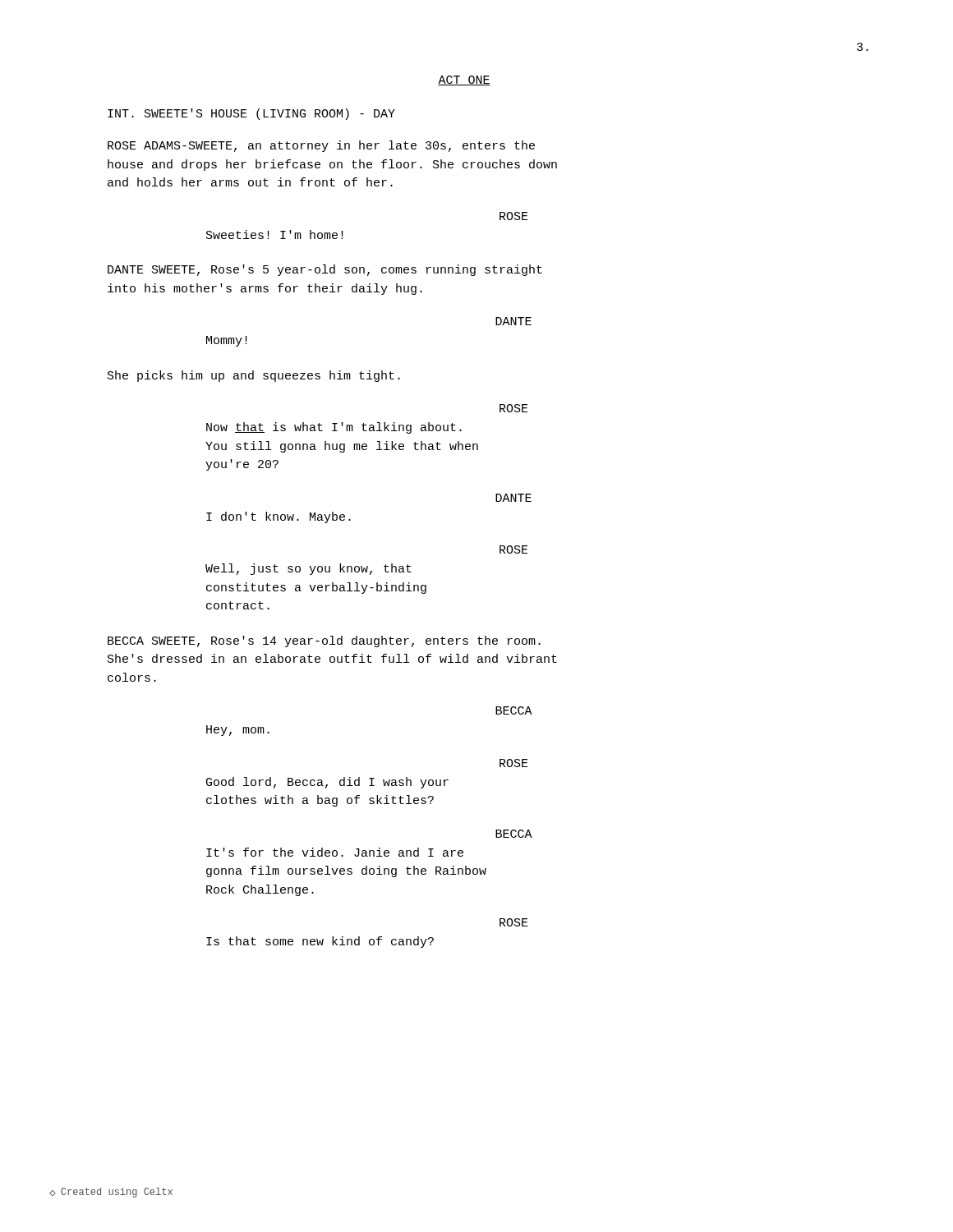Locate the text block starting "I don't know. Maybe."
This screenshot has width=953, height=1232.
(x=279, y=517)
